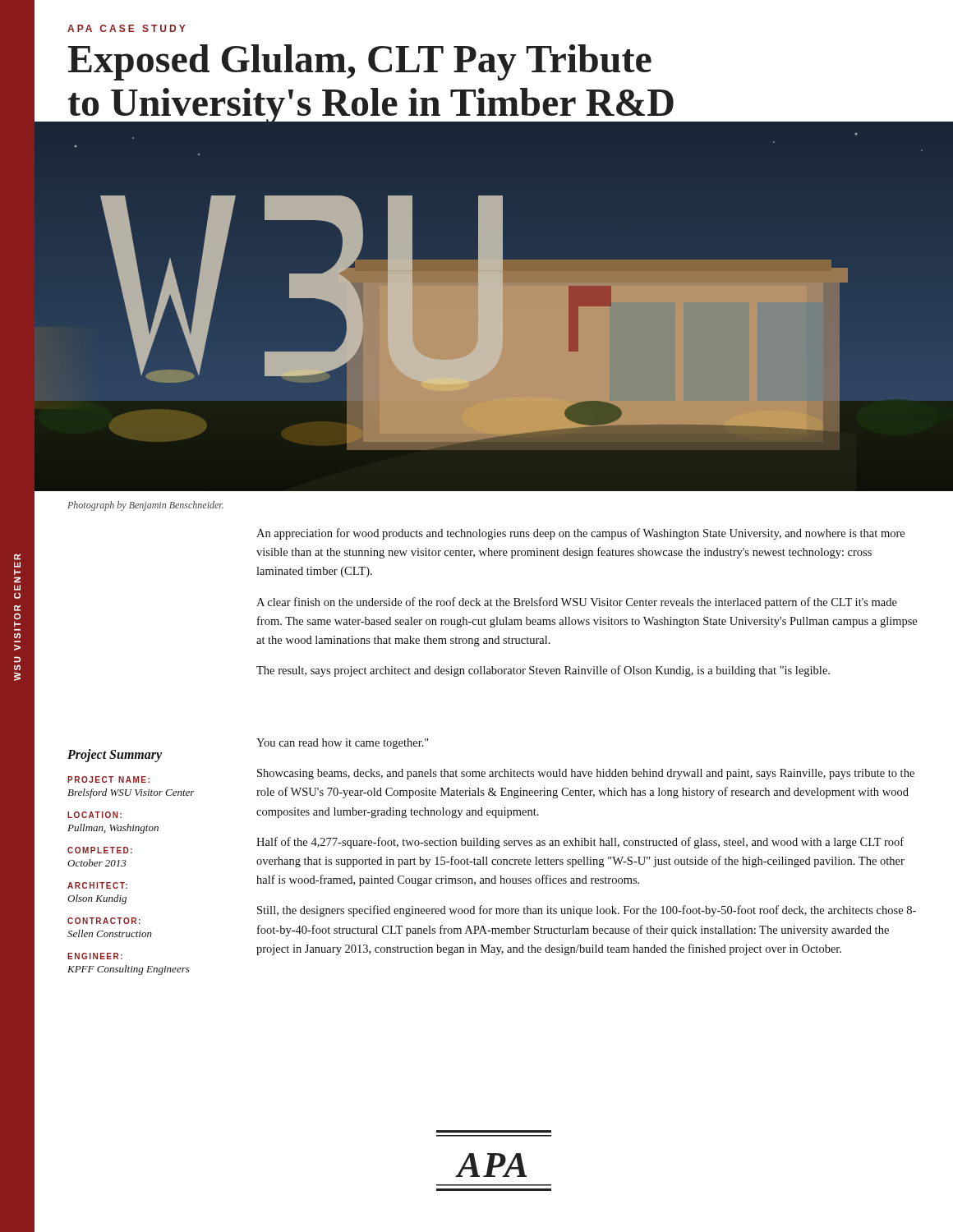953x1232 pixels.
Task: Find the element starting "Engineer: KPFF Consulting Engineers"
Action: (x=150, y=964)
